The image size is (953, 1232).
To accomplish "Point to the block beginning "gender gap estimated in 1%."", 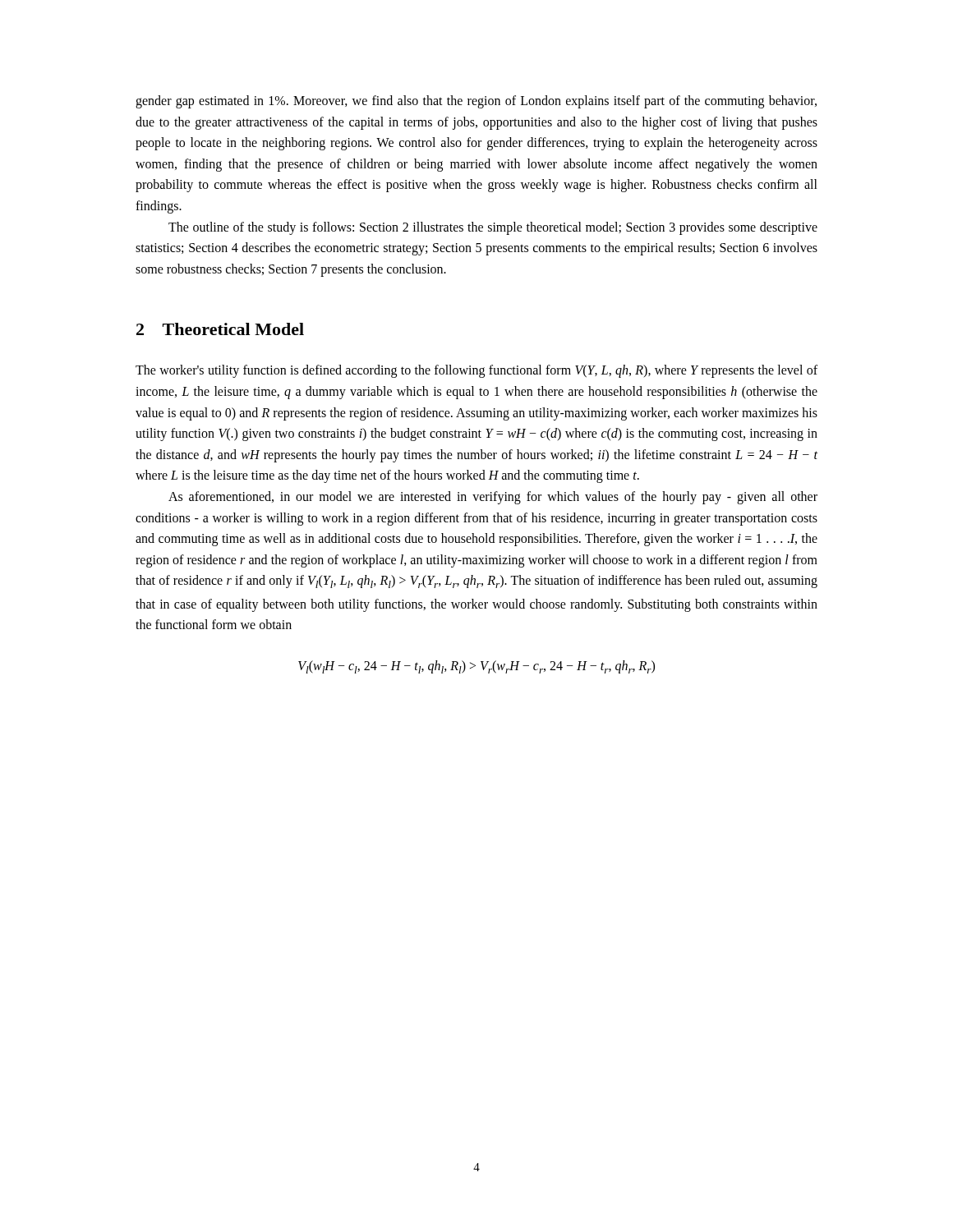I will (x=476, y=153).
